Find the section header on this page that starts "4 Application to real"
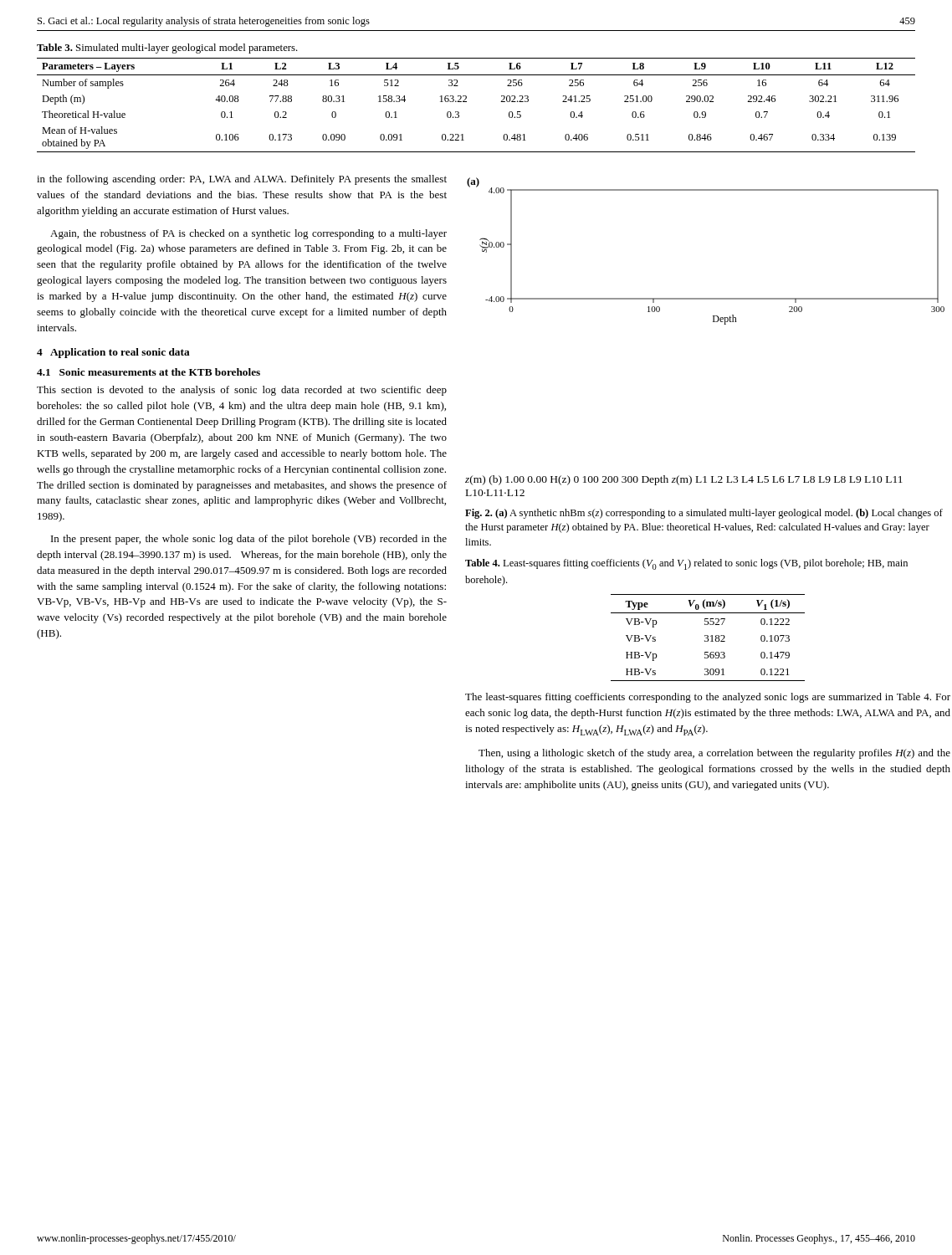Viewport: 952px width, 1255px height. [x=113, y=352]
